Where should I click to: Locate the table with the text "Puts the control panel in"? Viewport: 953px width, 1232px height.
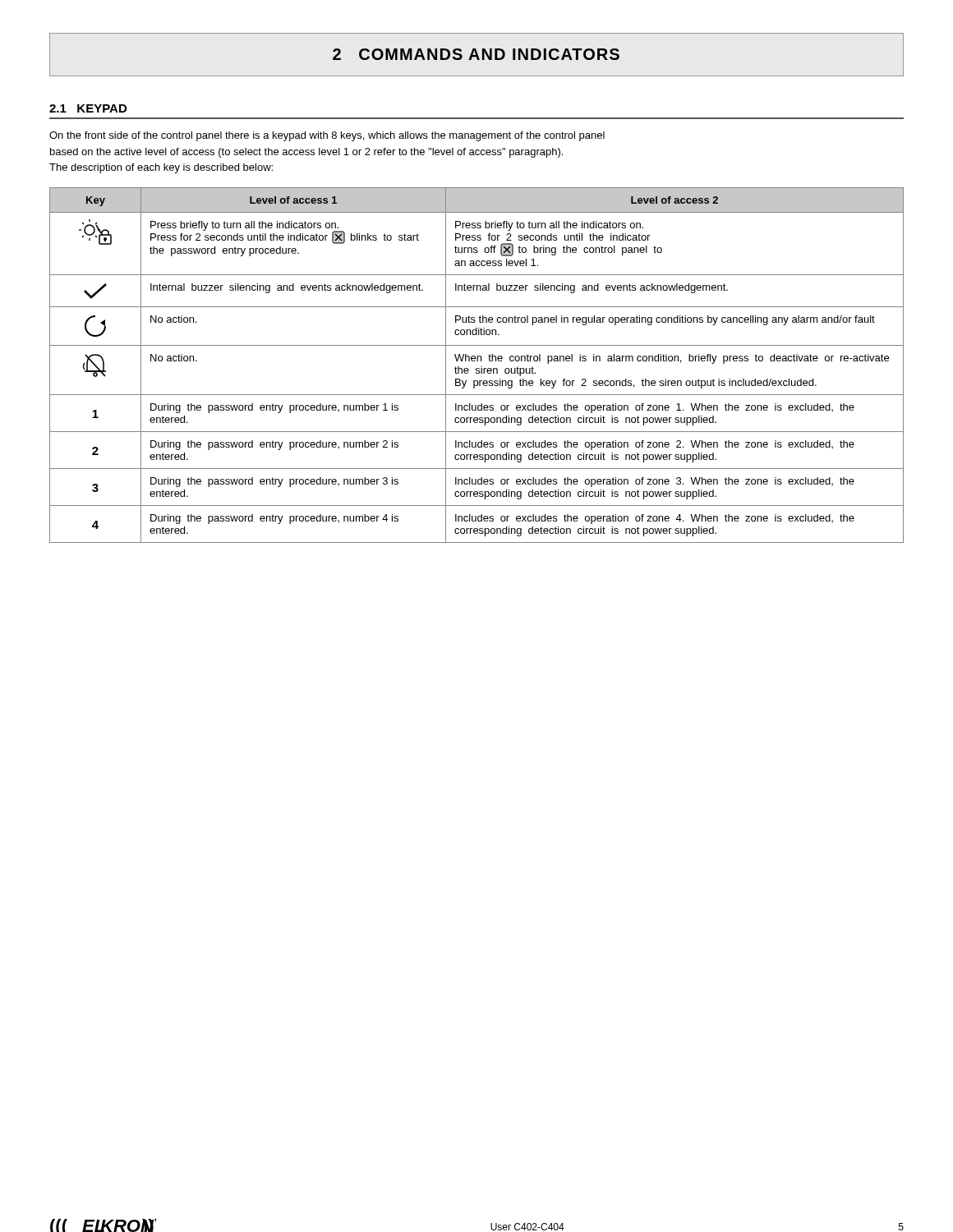[x=476, y=365]
